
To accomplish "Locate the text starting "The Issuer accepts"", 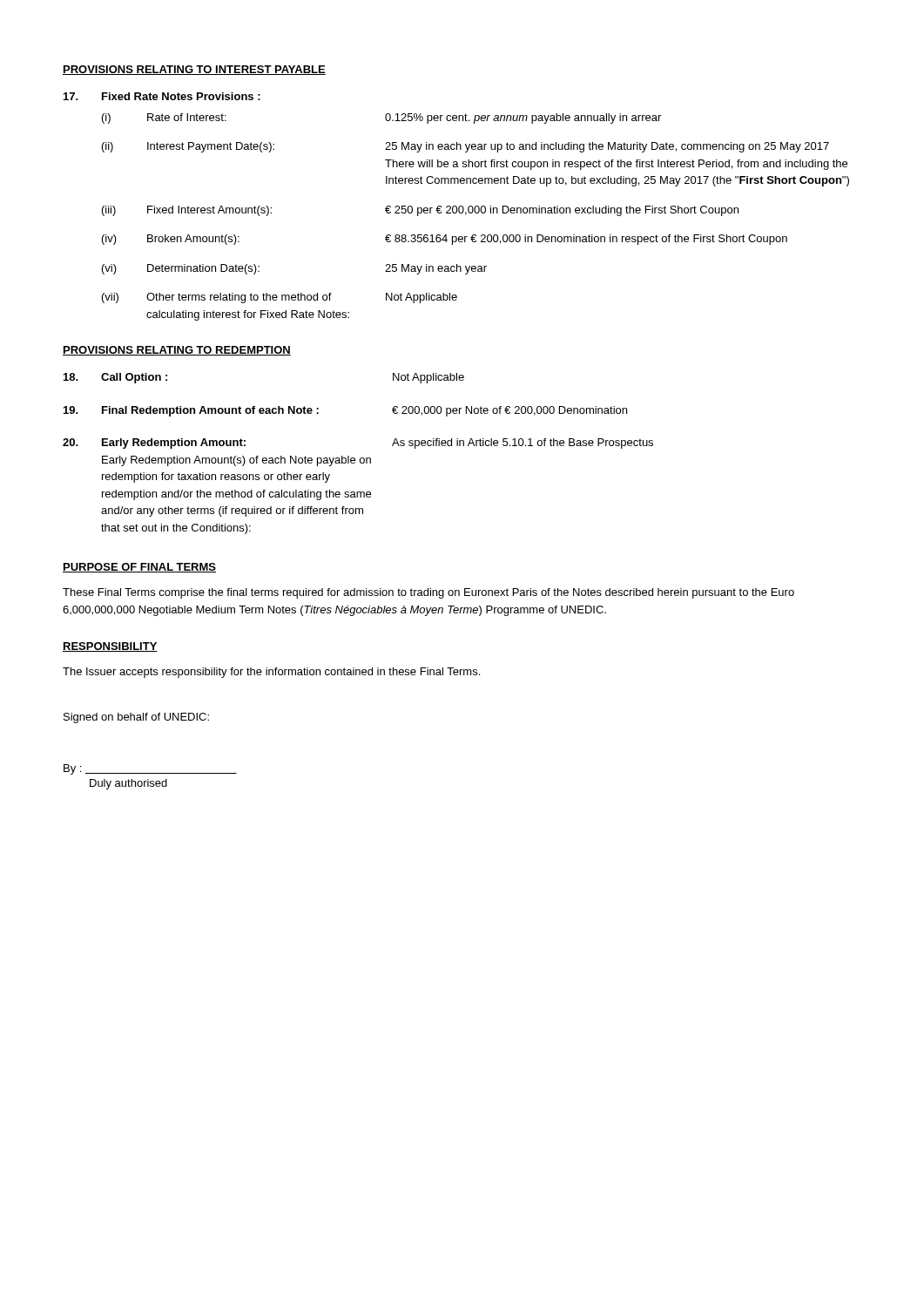I will click(272, 672).
